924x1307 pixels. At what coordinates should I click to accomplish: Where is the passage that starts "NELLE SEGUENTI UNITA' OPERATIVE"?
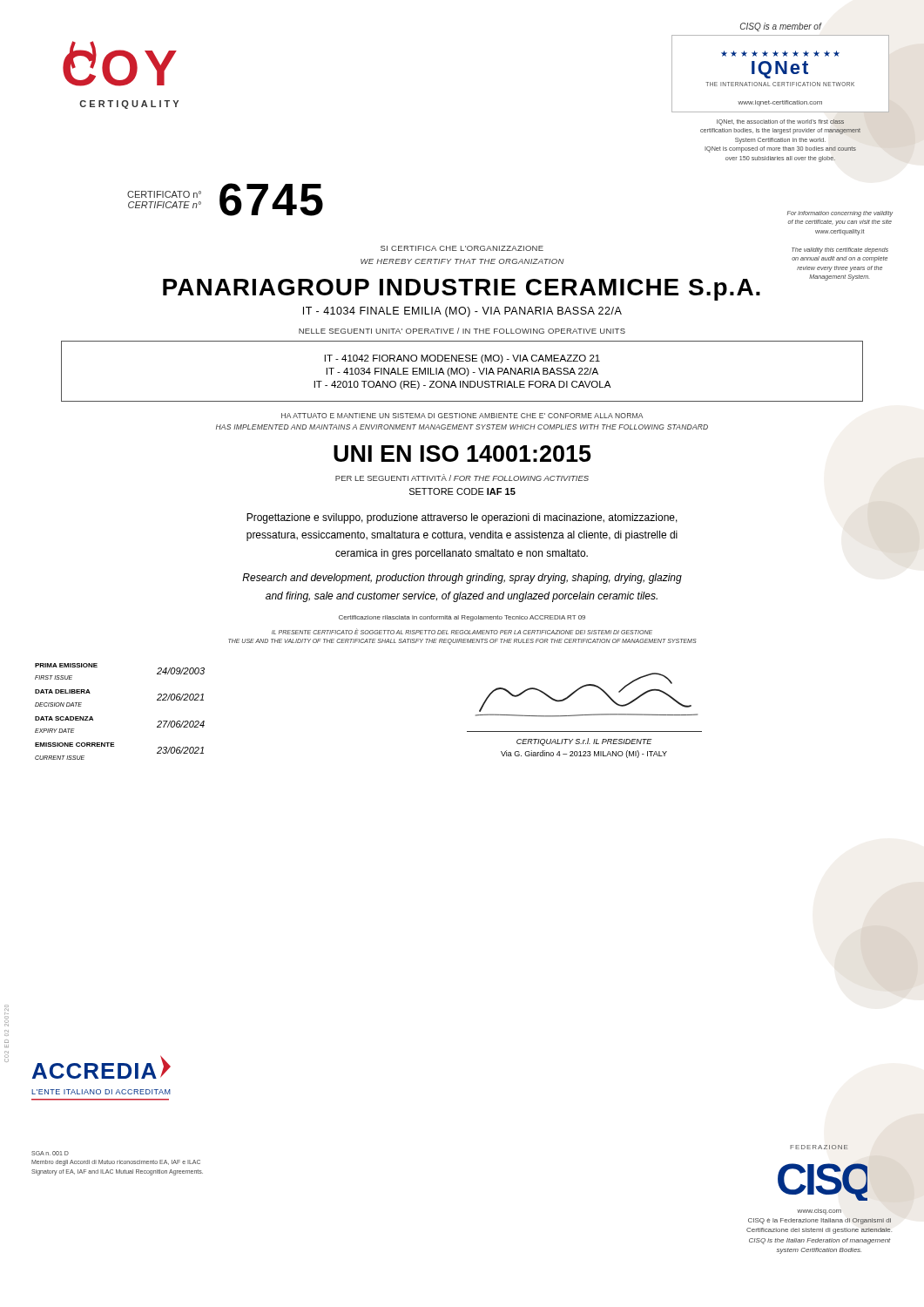pos(462,330)
